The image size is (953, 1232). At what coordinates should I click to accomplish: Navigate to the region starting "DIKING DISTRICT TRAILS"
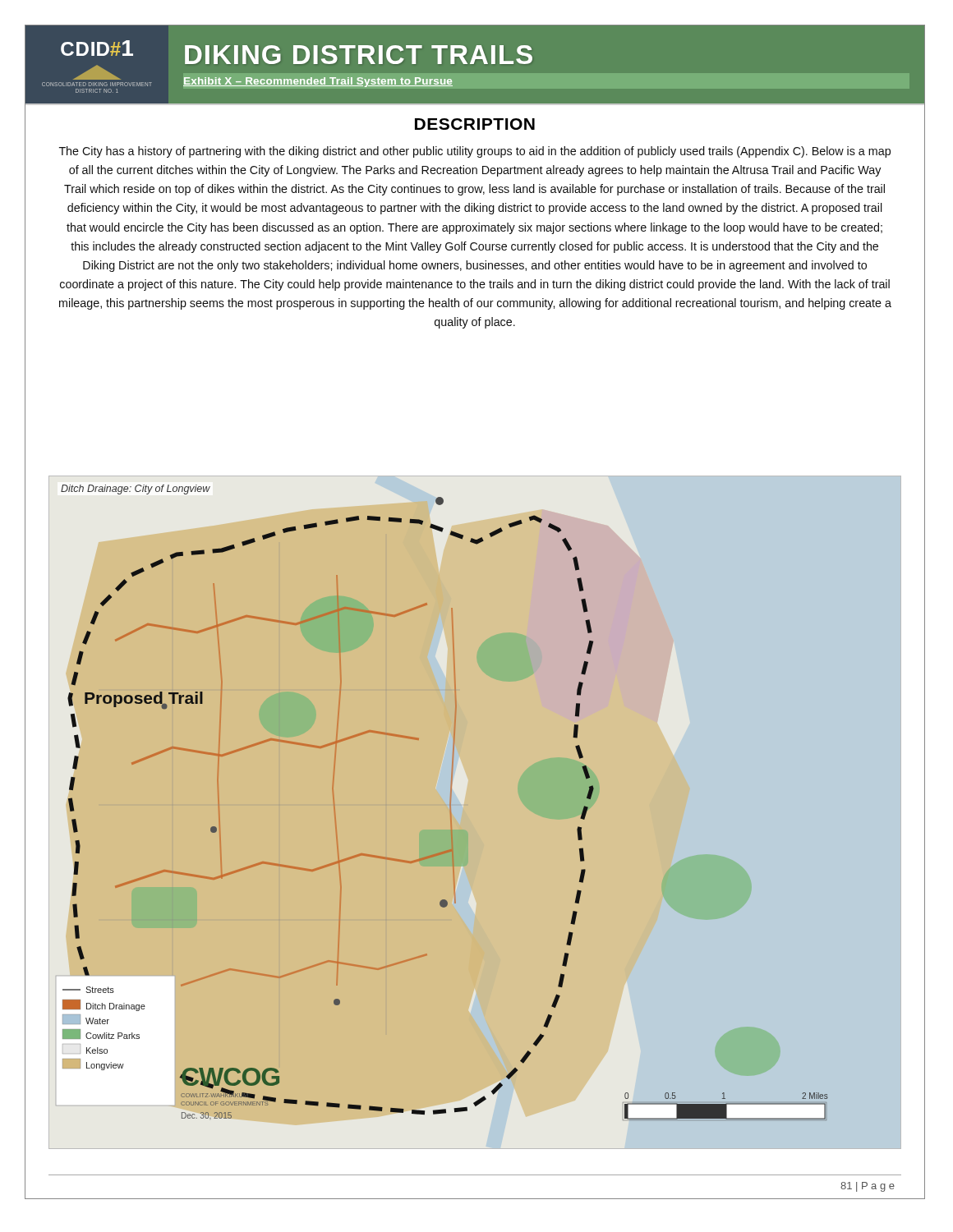[359, 55]
